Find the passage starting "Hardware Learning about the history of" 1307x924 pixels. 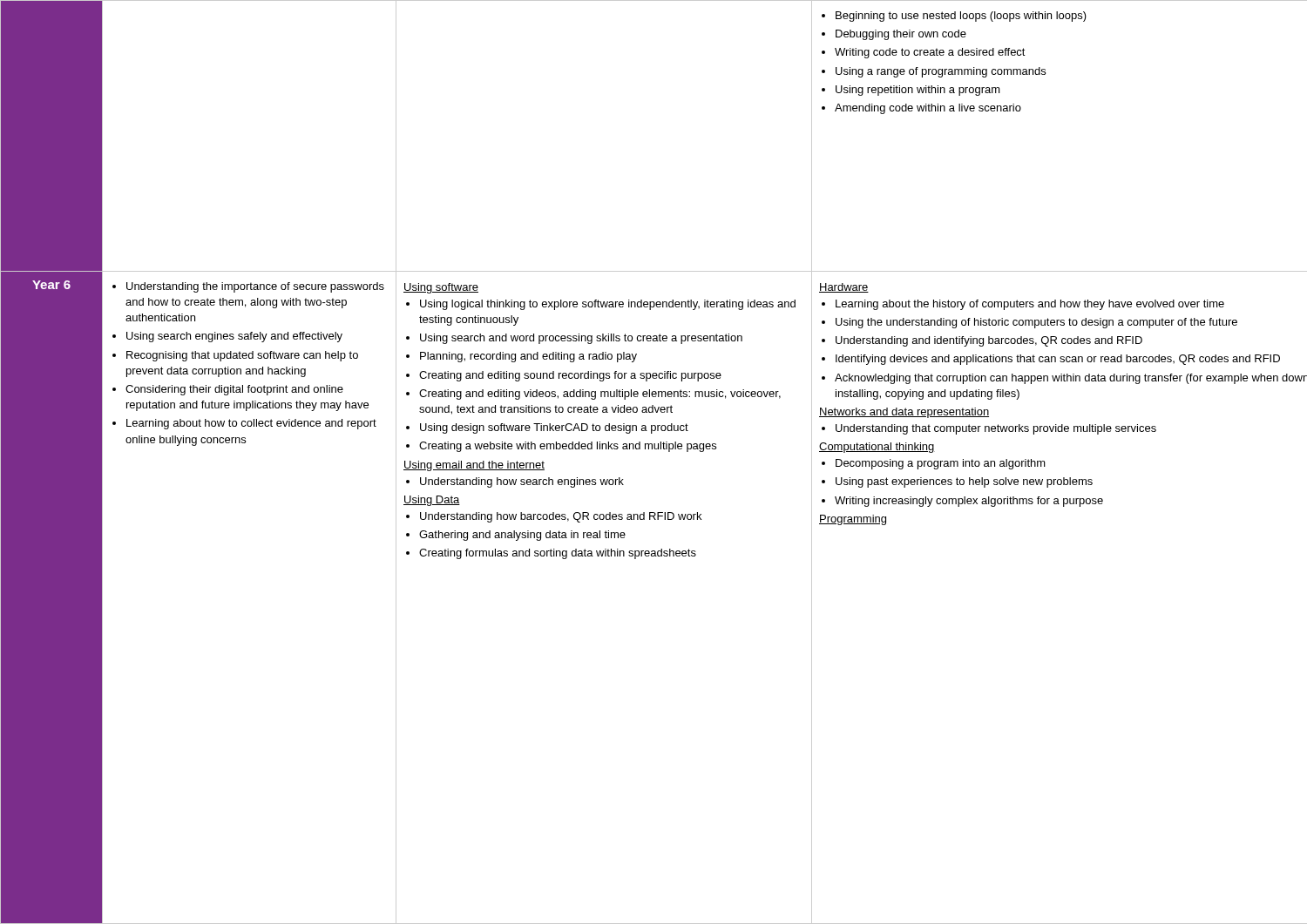pyautogui.click(x=844, y=288)
